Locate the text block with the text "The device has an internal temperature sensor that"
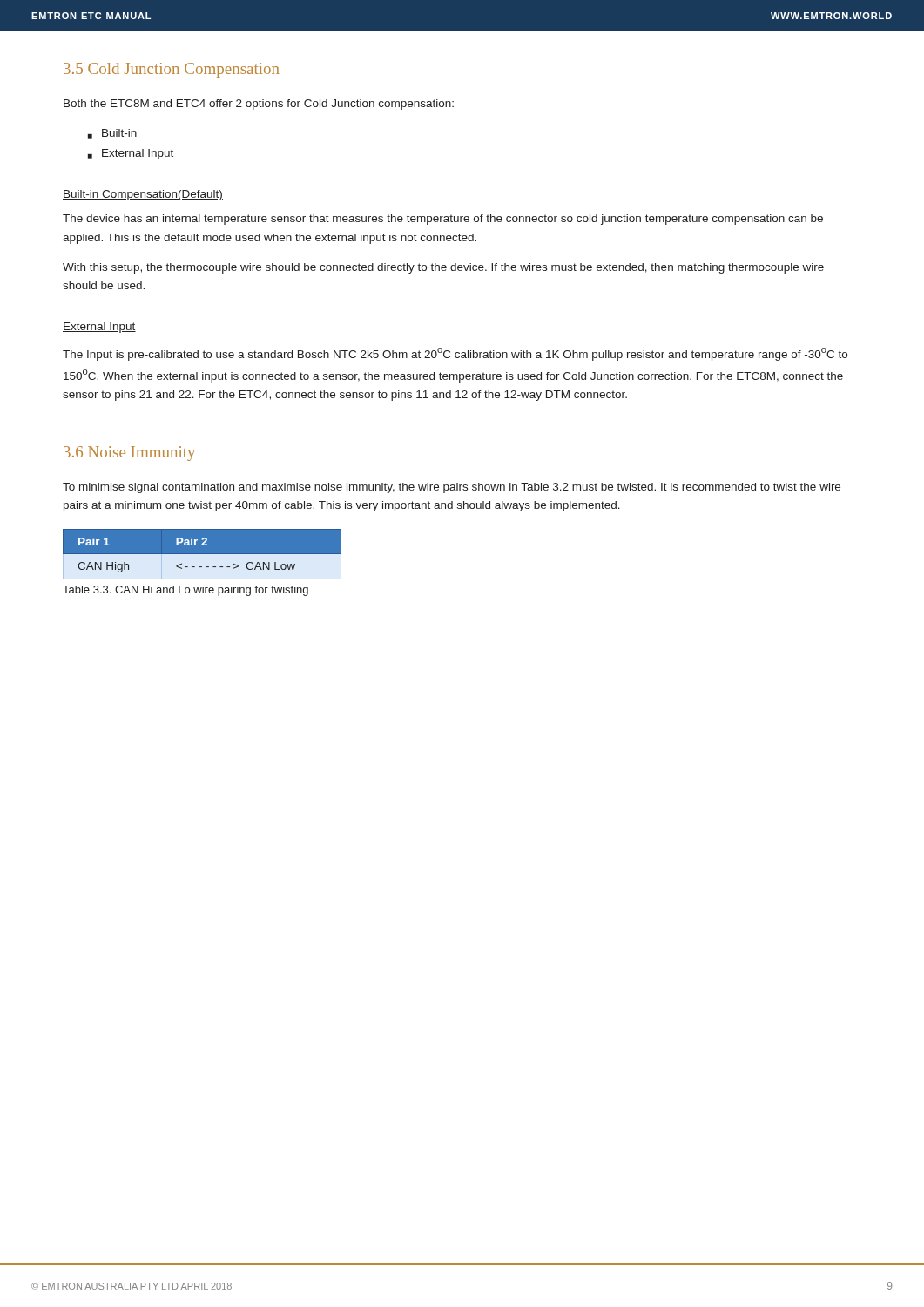This screenshot has width=924, height=1307. (x=443, y=228)
